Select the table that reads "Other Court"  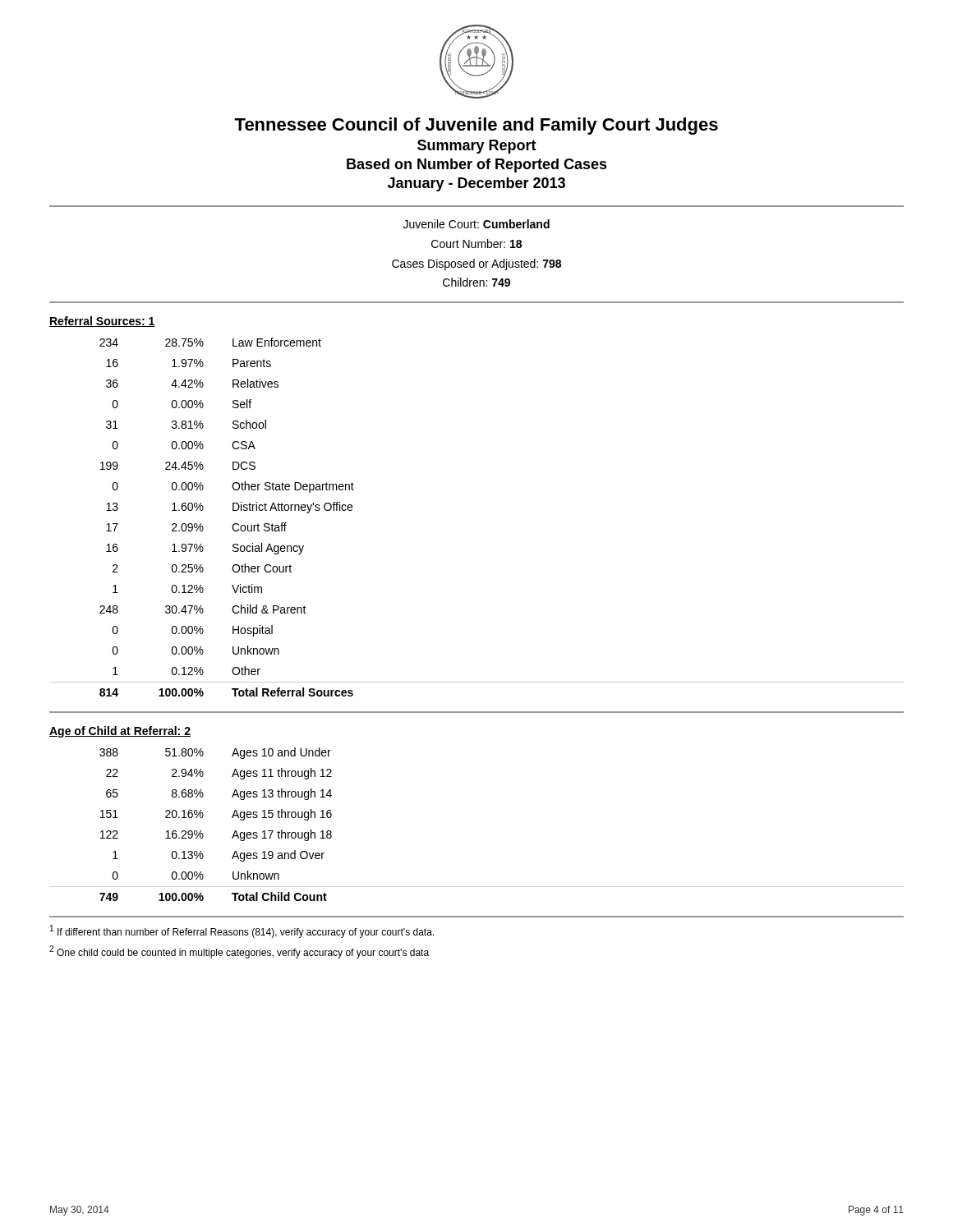click(476, 518)
